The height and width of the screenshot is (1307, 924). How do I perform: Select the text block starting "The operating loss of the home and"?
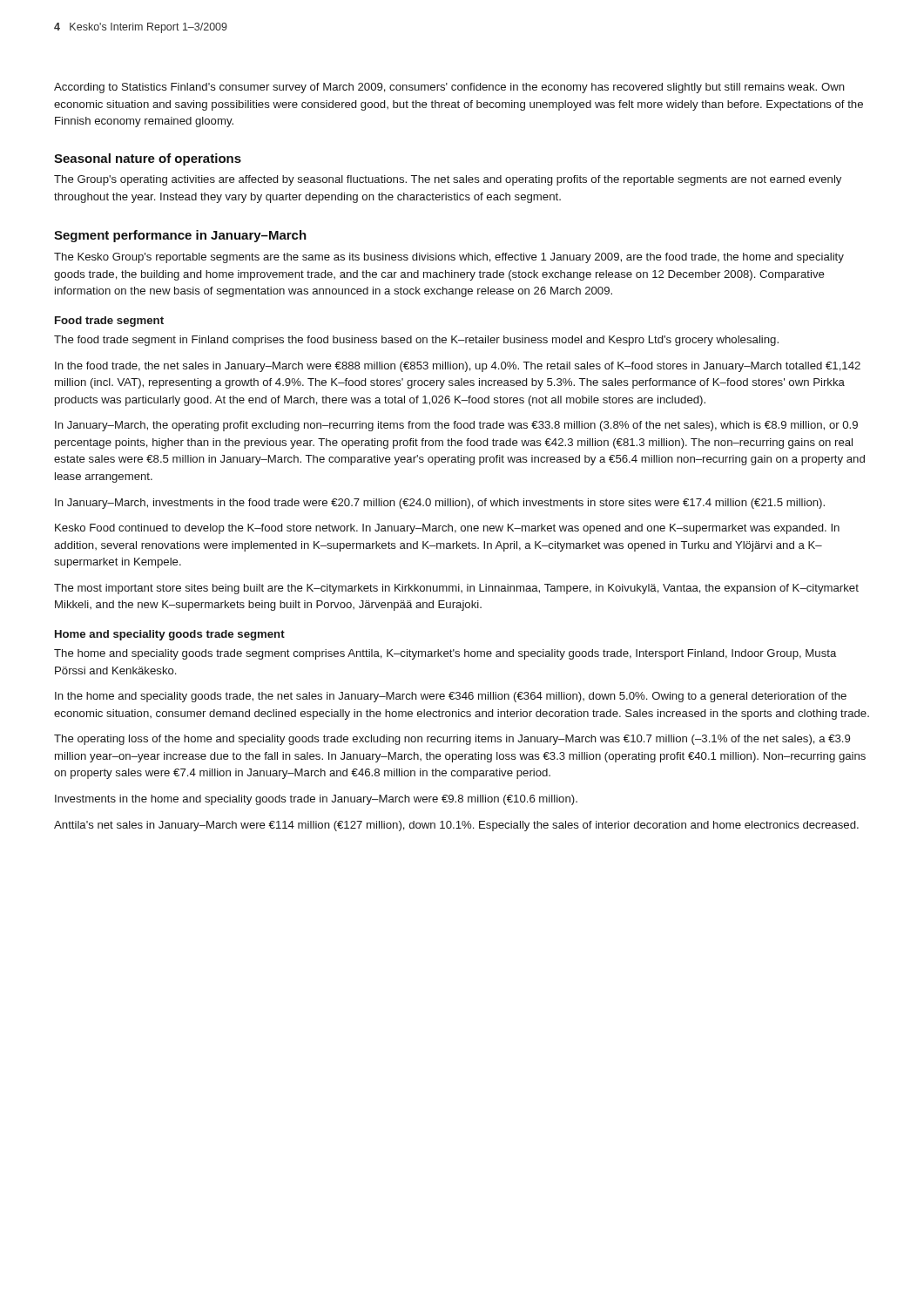point(462,756)
